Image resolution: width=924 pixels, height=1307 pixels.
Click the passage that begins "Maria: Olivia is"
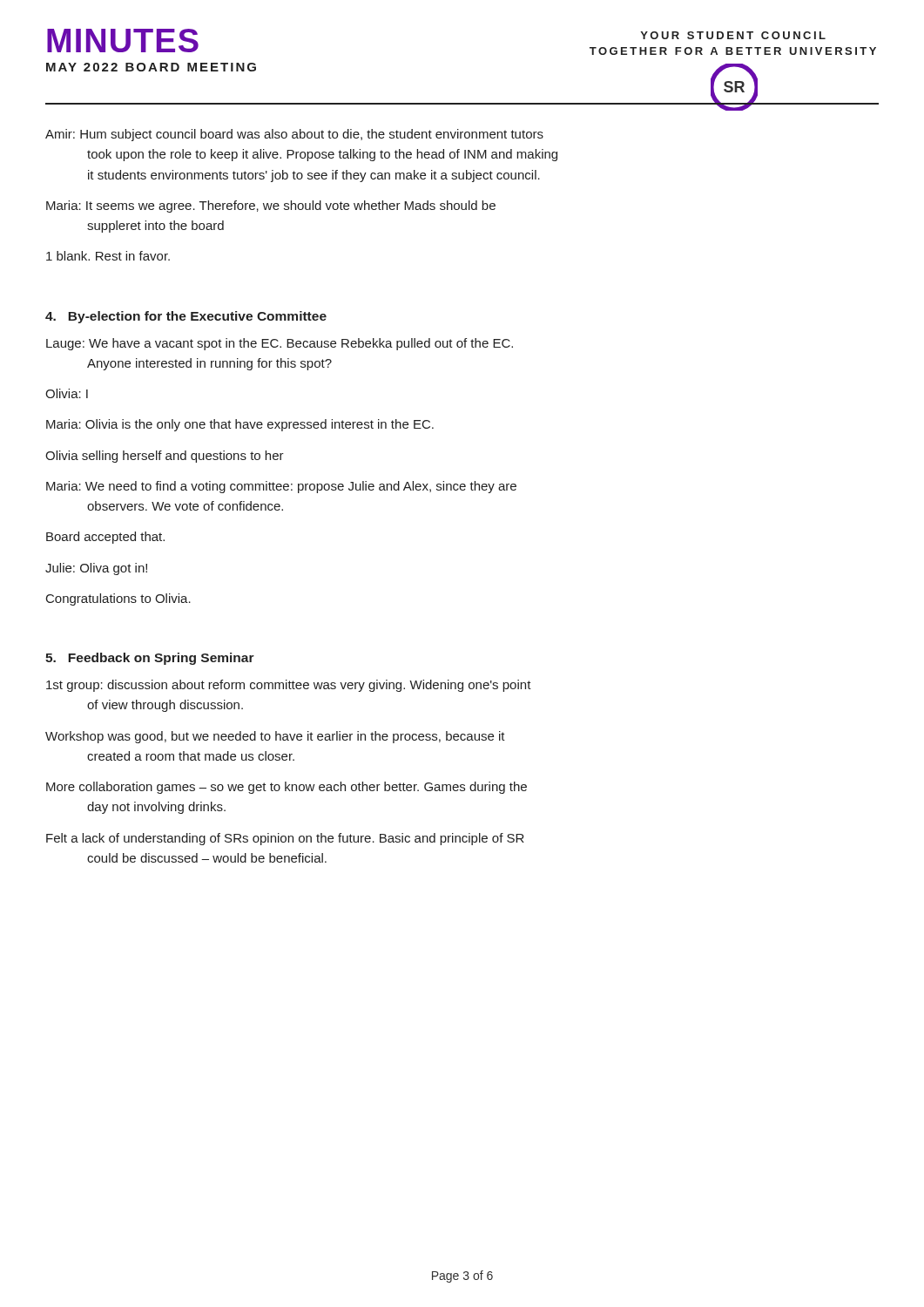(240, 424)
